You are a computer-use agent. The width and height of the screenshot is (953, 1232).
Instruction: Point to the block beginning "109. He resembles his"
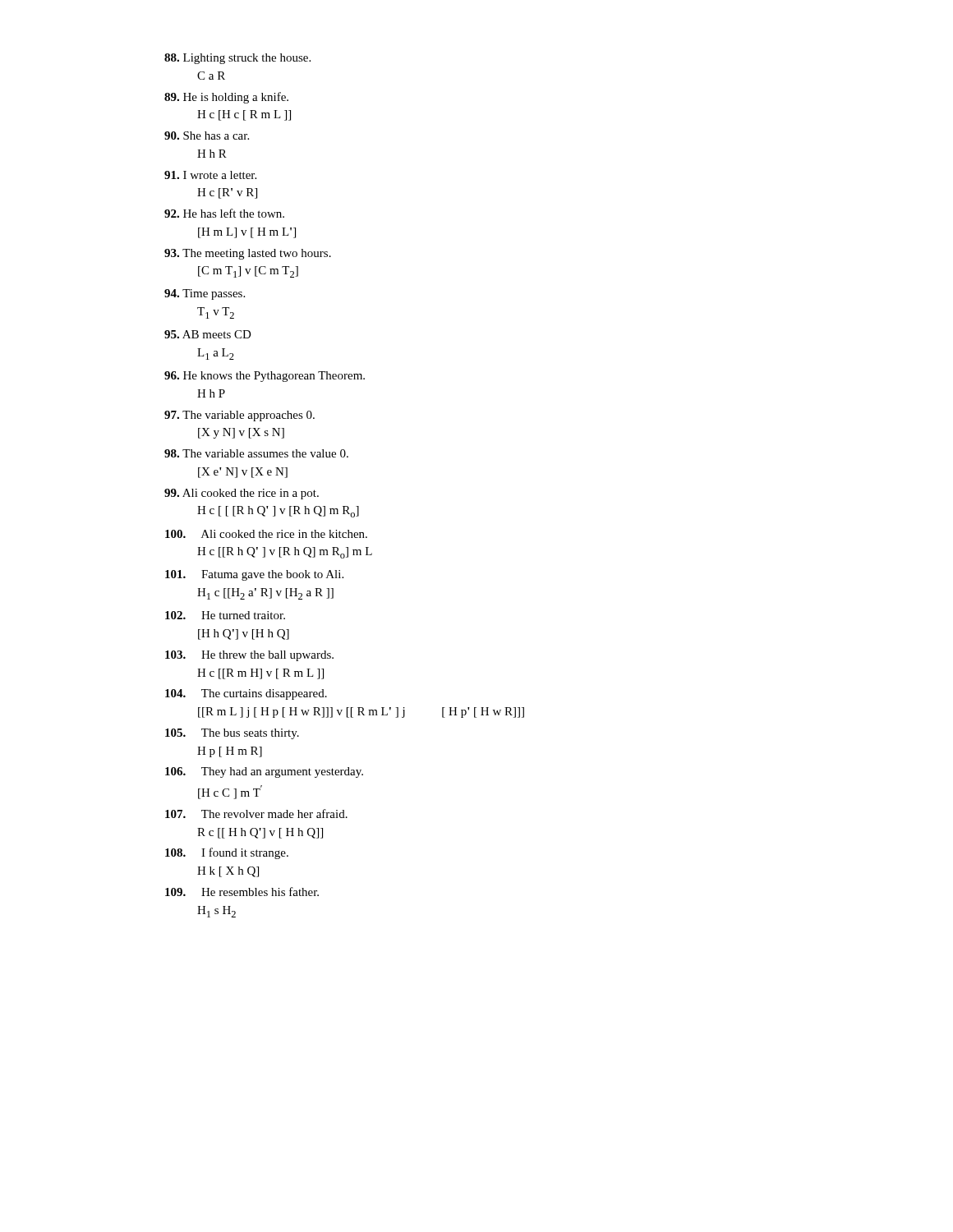[242, 902]
